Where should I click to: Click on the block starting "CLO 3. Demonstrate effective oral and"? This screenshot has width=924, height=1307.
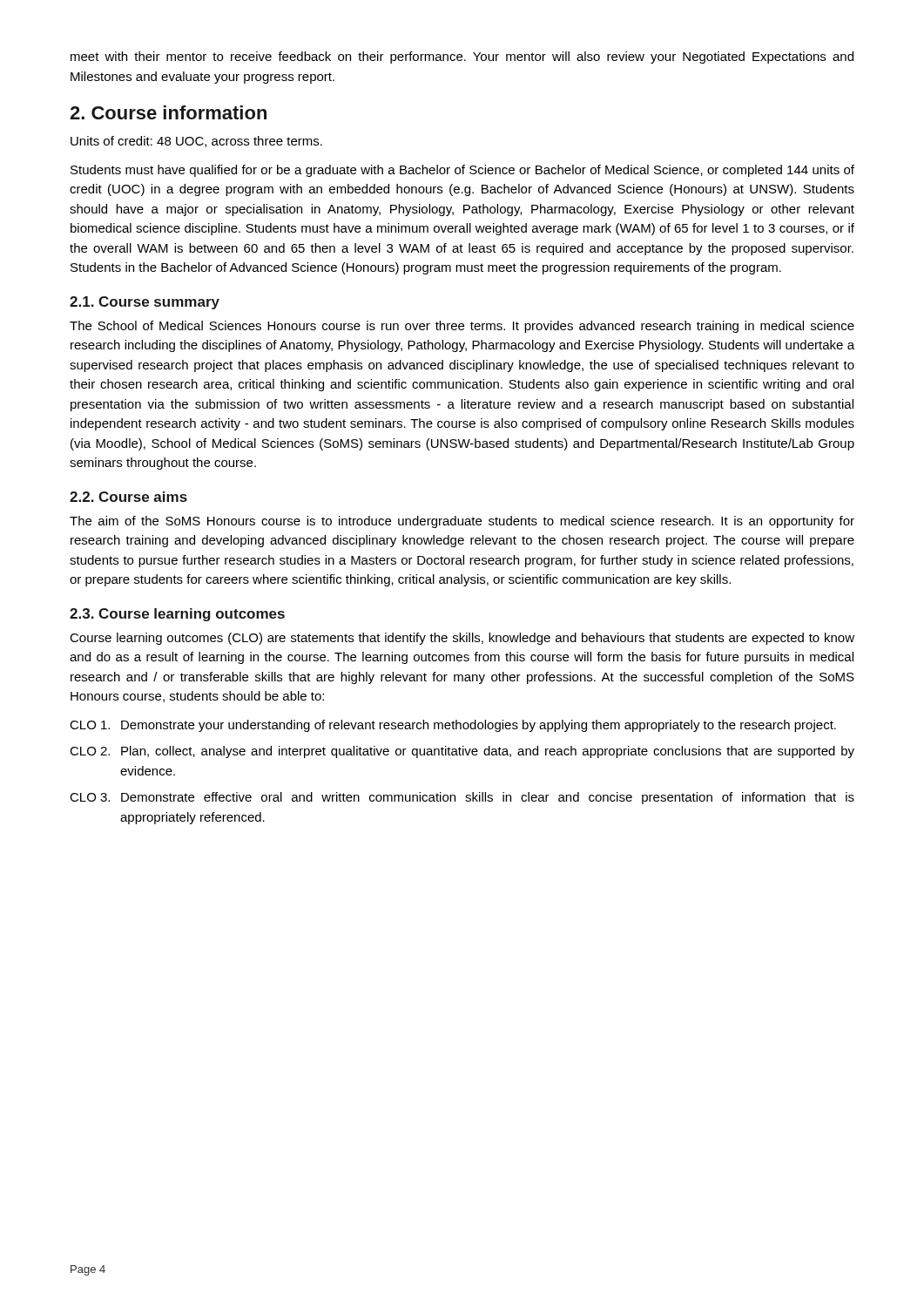(x=462, y=807)
